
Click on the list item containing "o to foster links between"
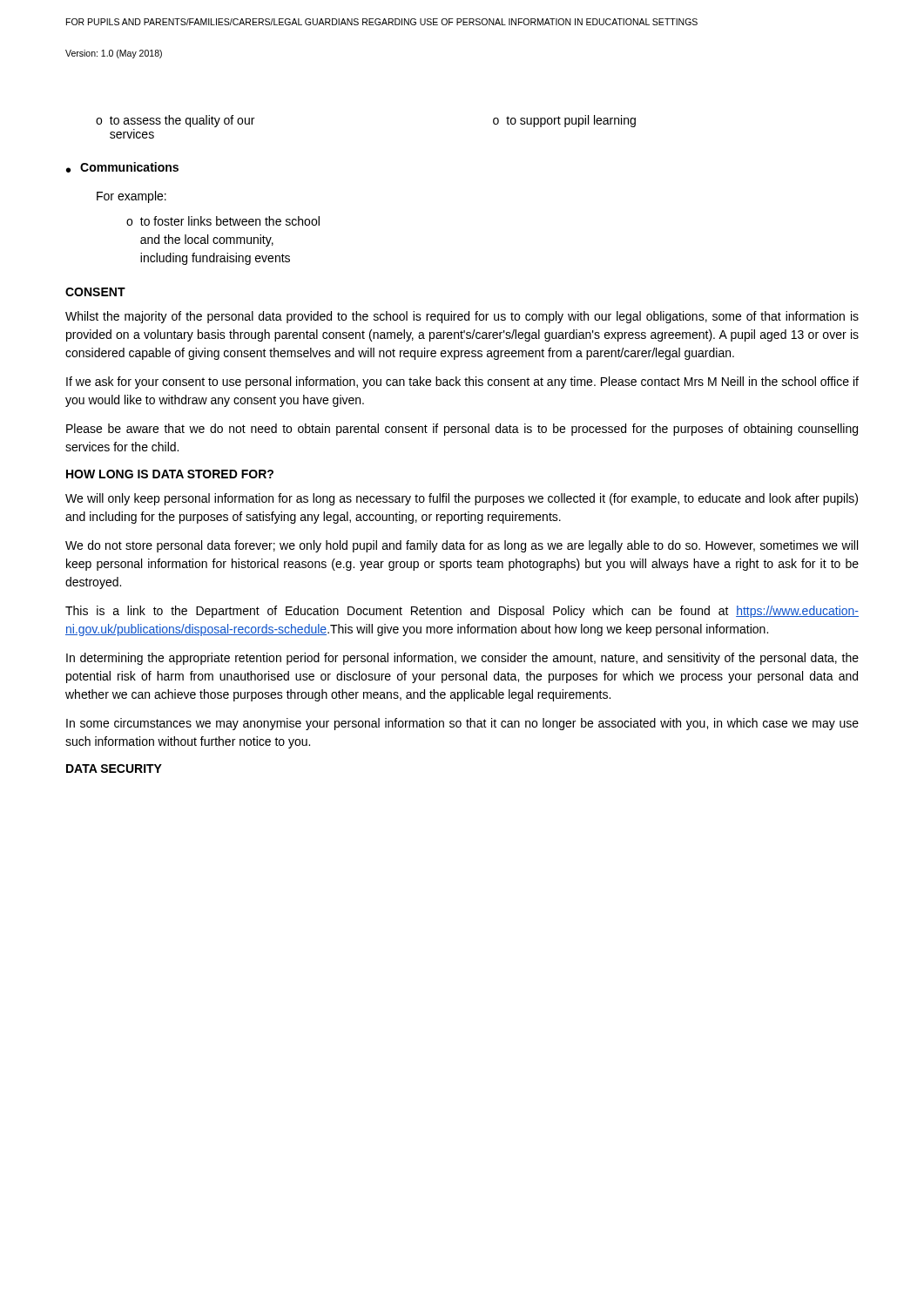[223, 240]
